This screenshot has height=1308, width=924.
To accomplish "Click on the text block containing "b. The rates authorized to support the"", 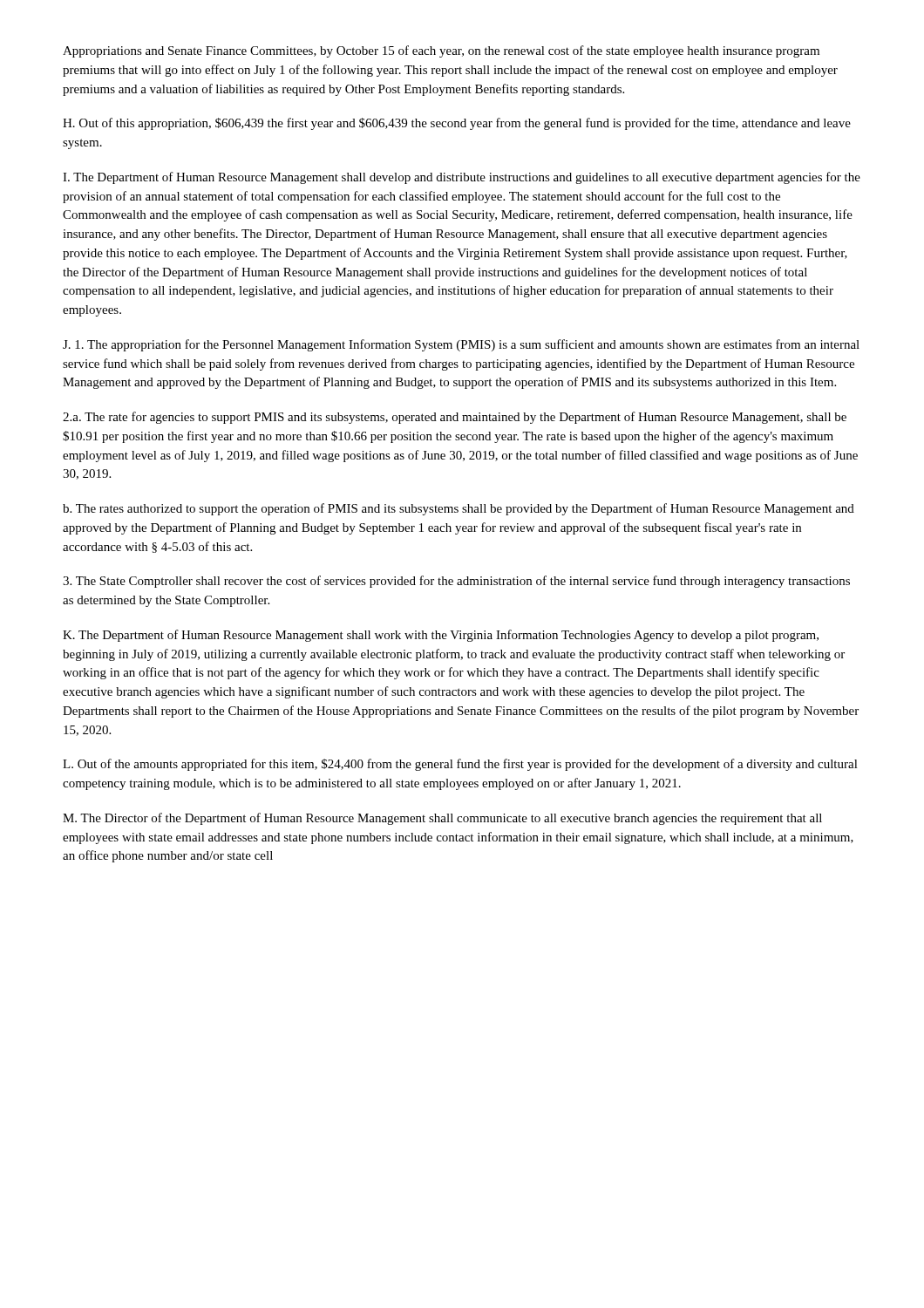I will 458,527.
